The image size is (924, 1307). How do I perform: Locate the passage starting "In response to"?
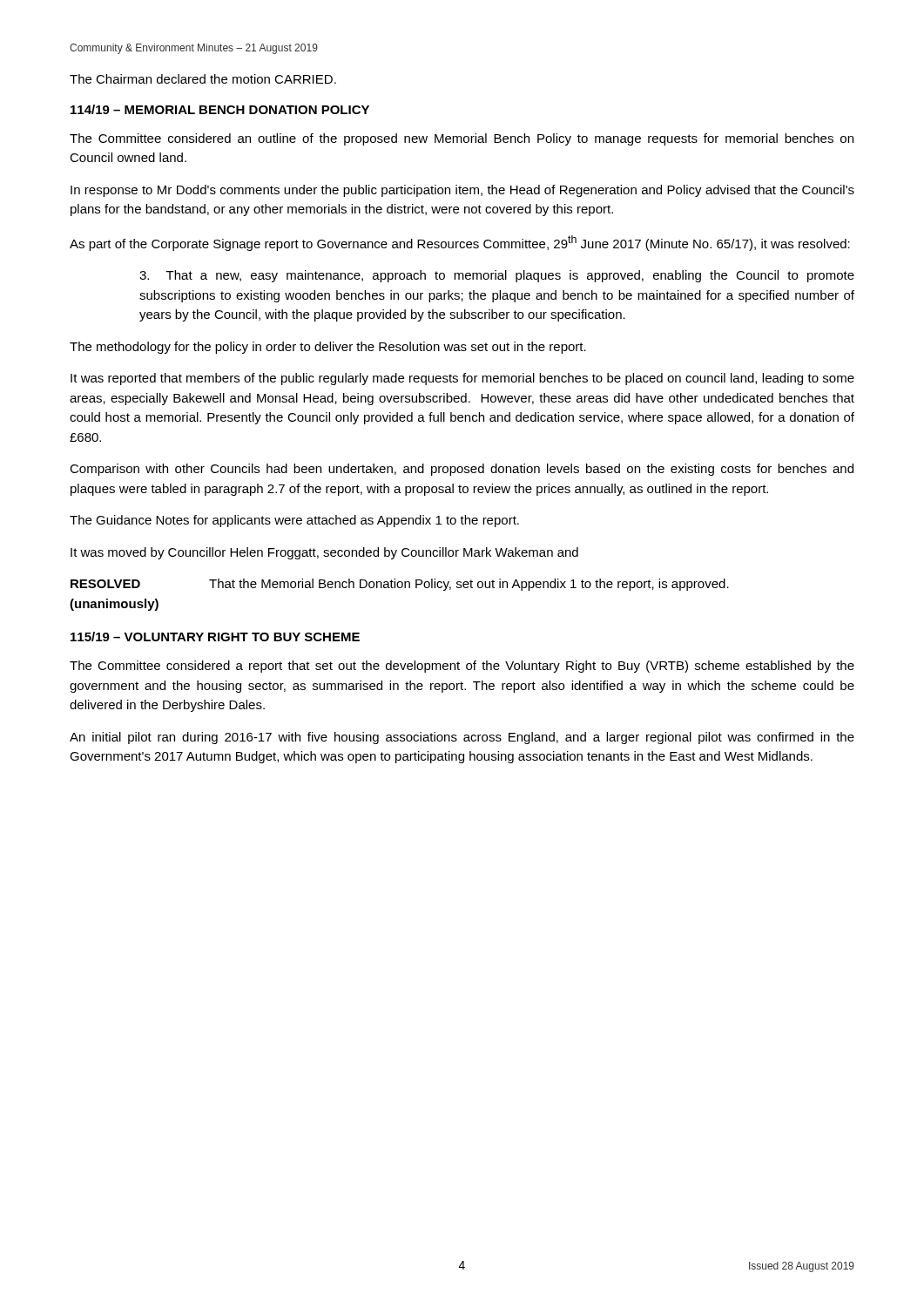[462, 199]
